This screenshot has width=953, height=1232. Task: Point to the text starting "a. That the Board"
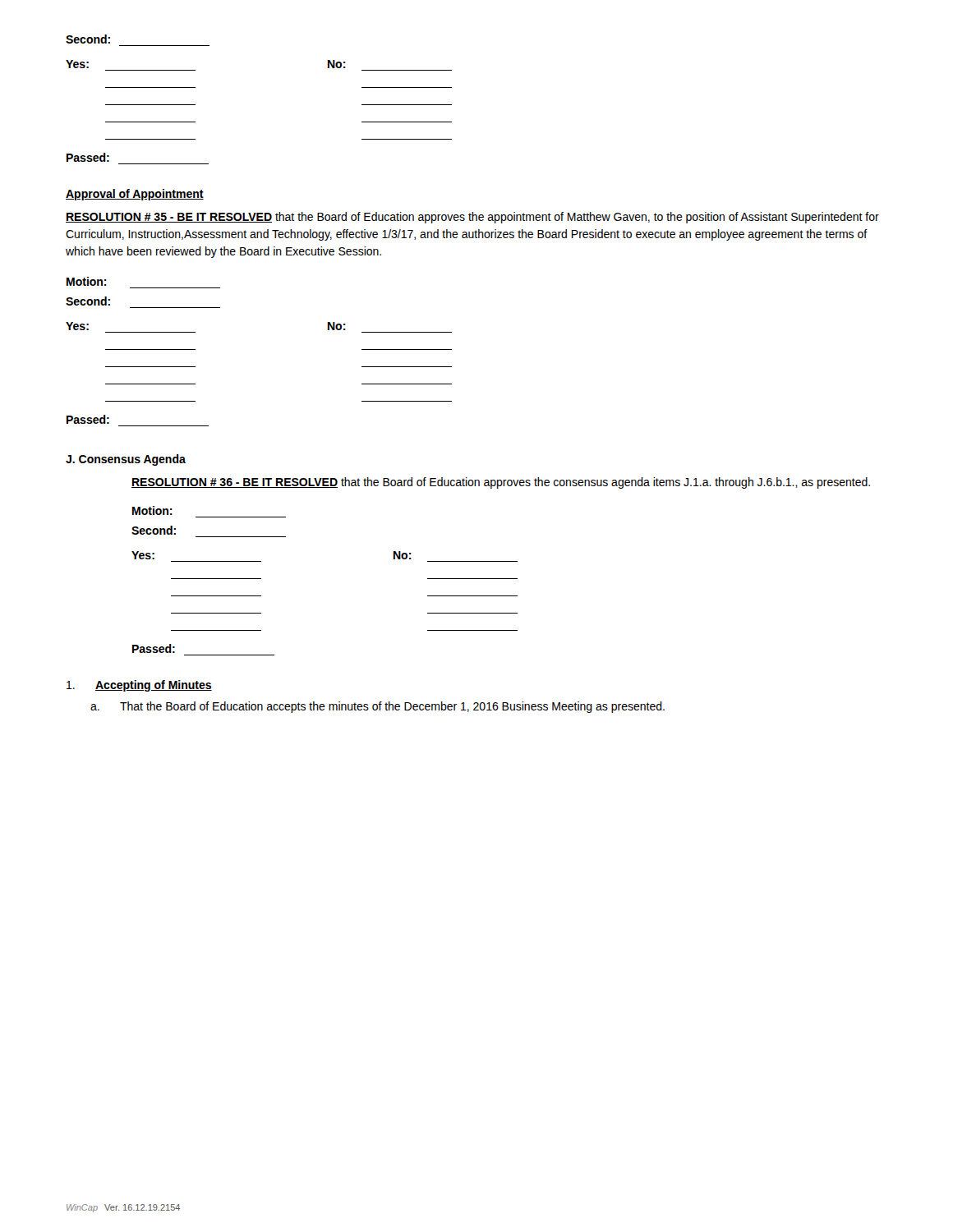click(x=378, y=707)
